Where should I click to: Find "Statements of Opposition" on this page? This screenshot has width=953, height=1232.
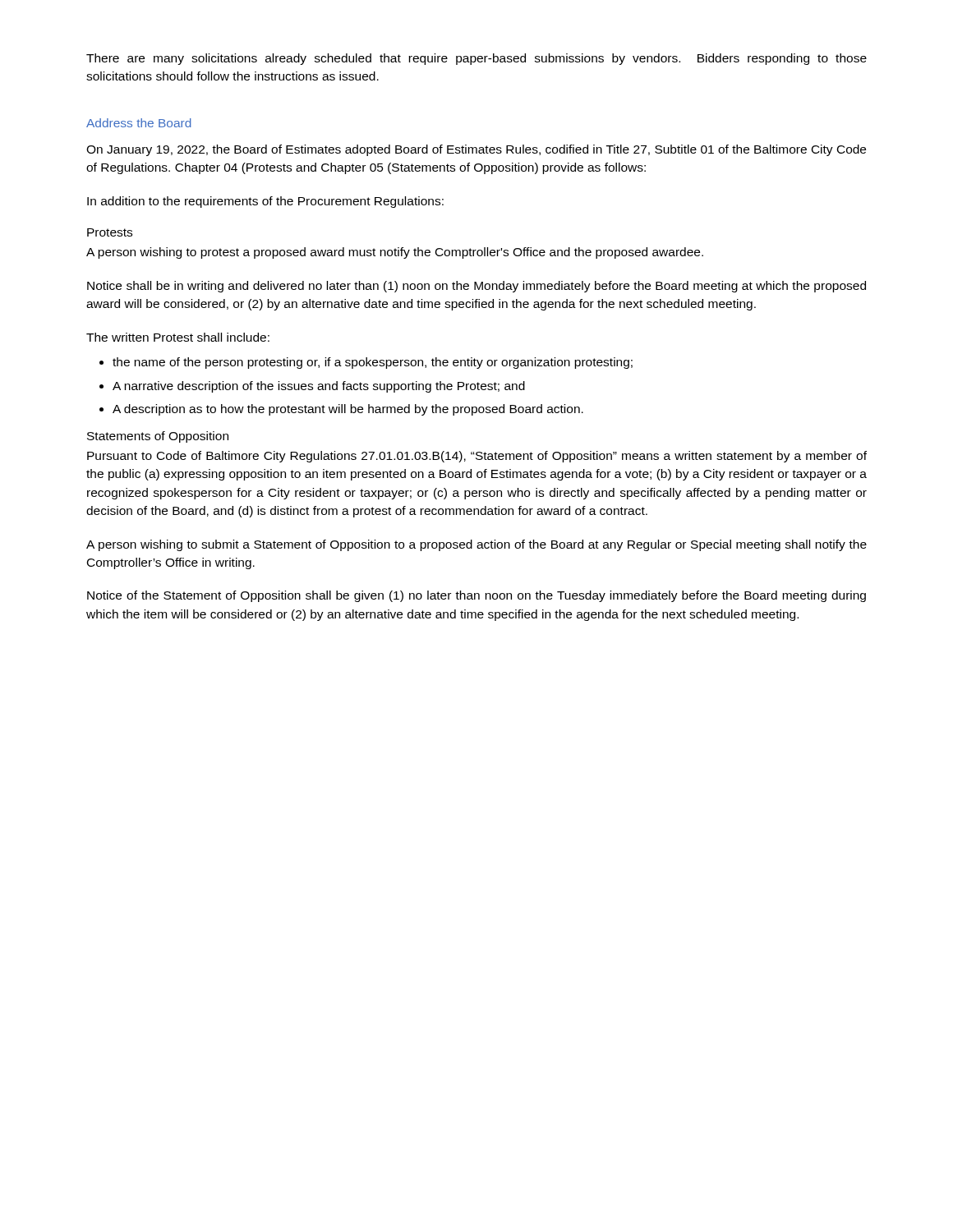point(158,435)
